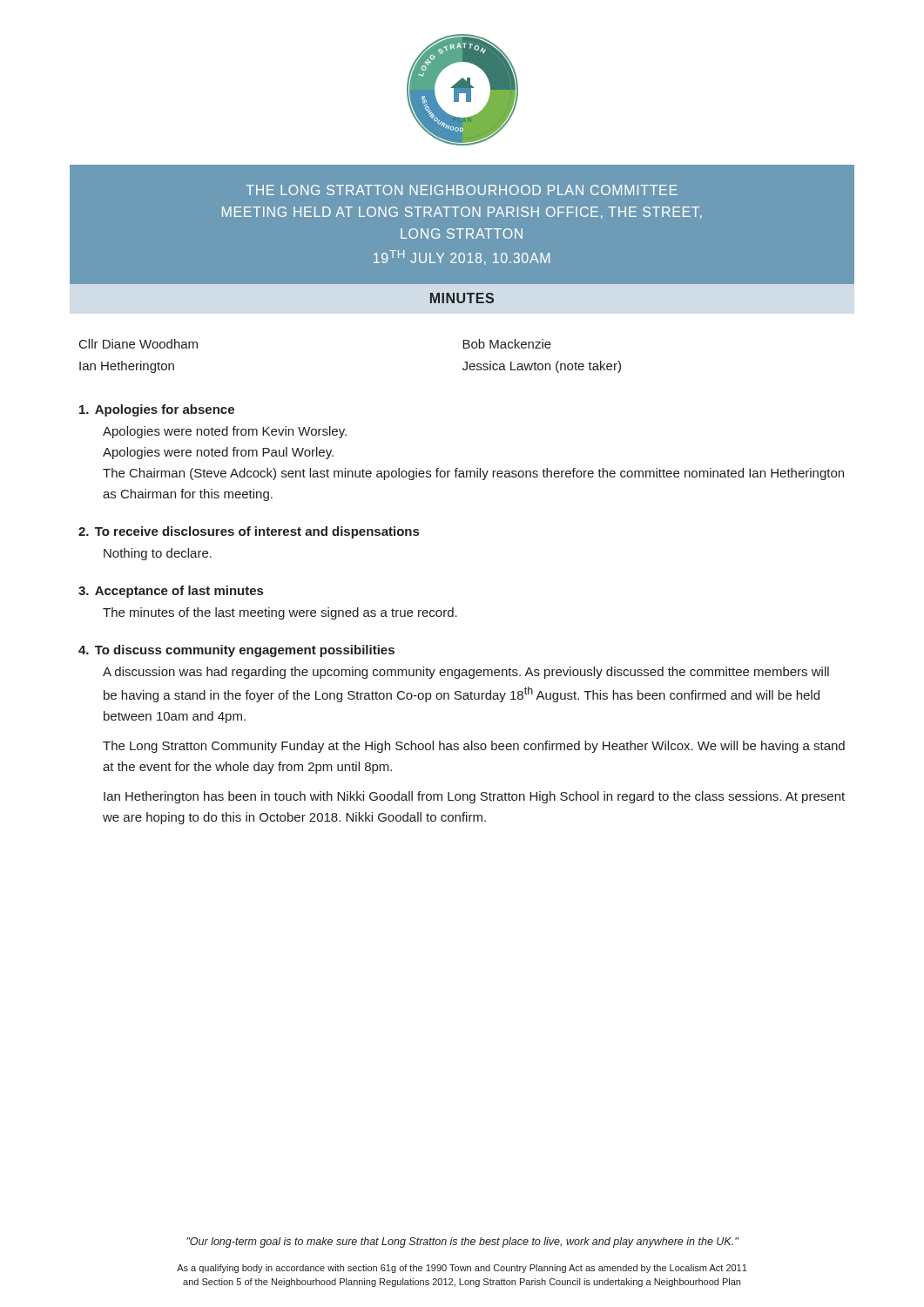Find the block on this page that starts "2. To receive disclosures of interest and dispensations"
924x1307 pixels.
coord(249,532)
